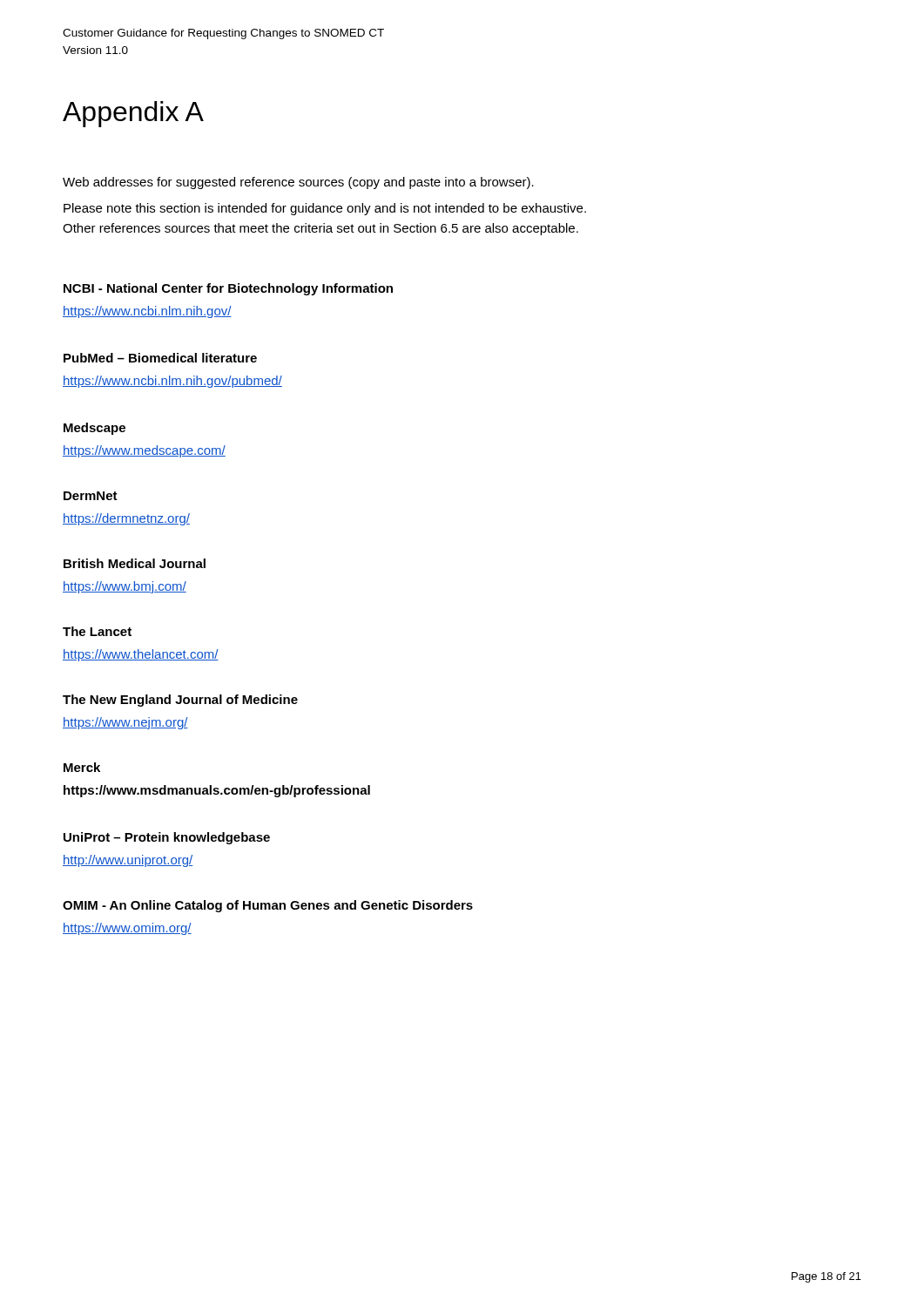
Task: Select the region starting "OMIM - An Online Catalog of Human"
Action: [437, 905]
